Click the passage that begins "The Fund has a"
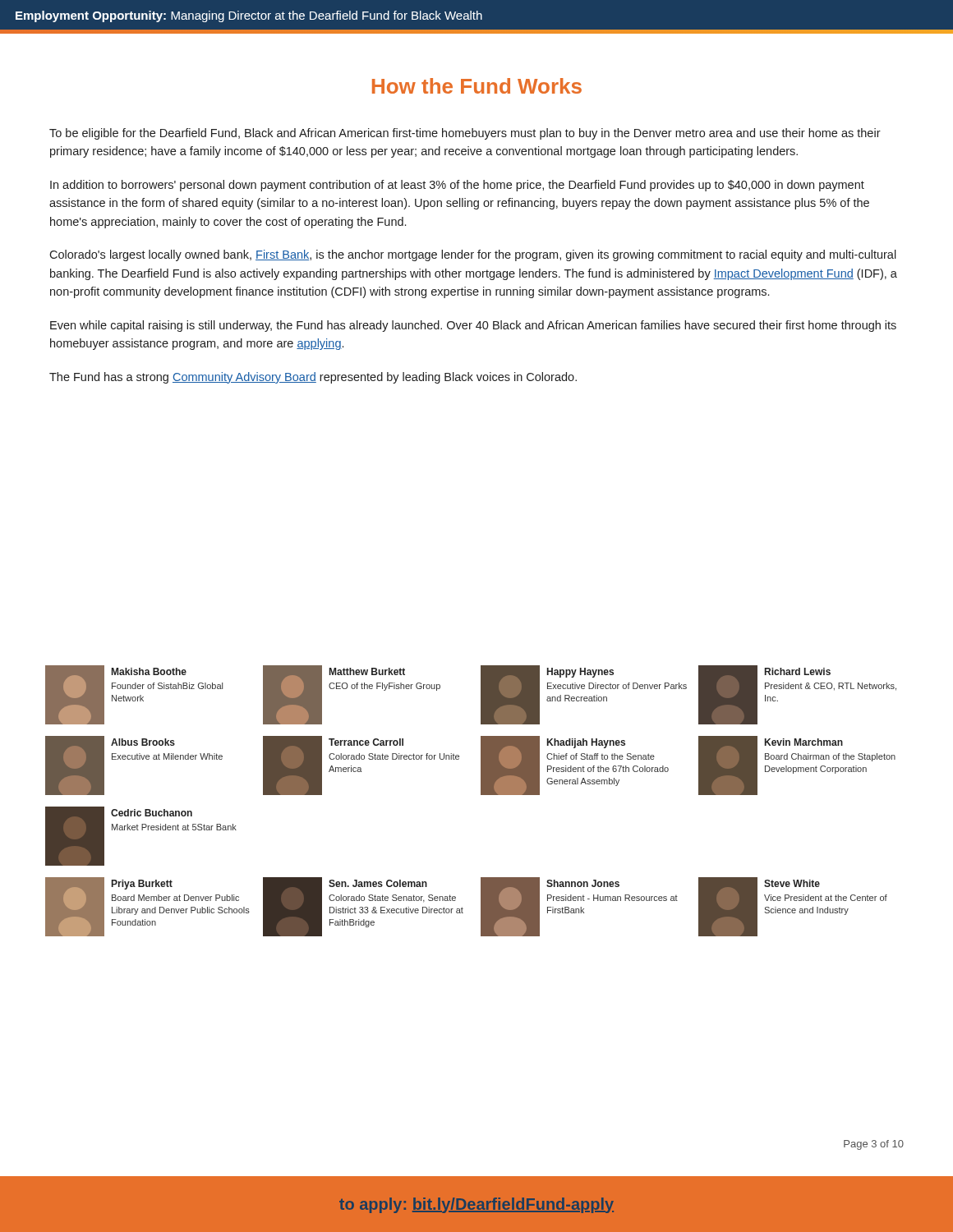Screen dimensions: 1232x953 (313, 377)
